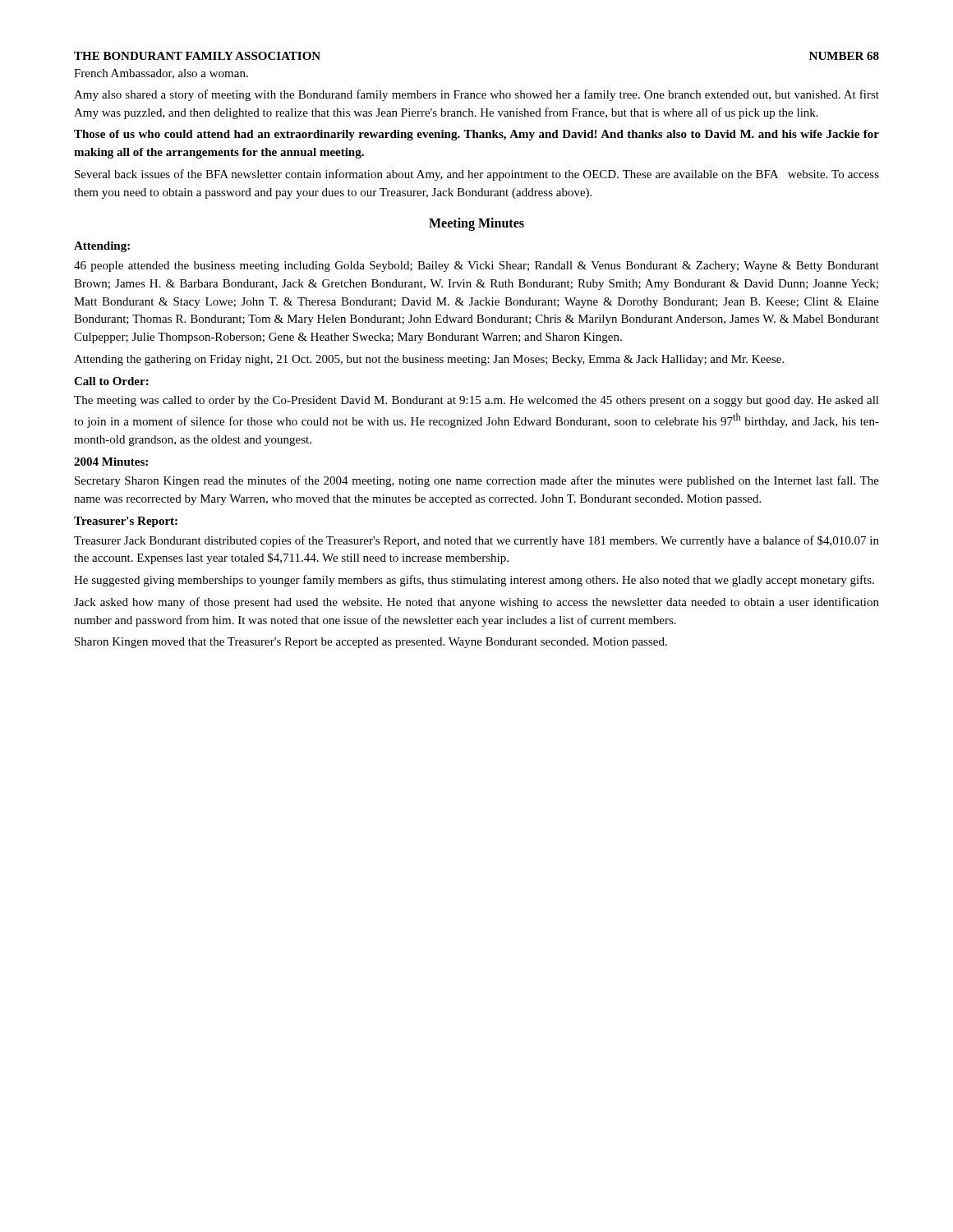Find the text block that says "Jack asked how many of"

(476, 611)
